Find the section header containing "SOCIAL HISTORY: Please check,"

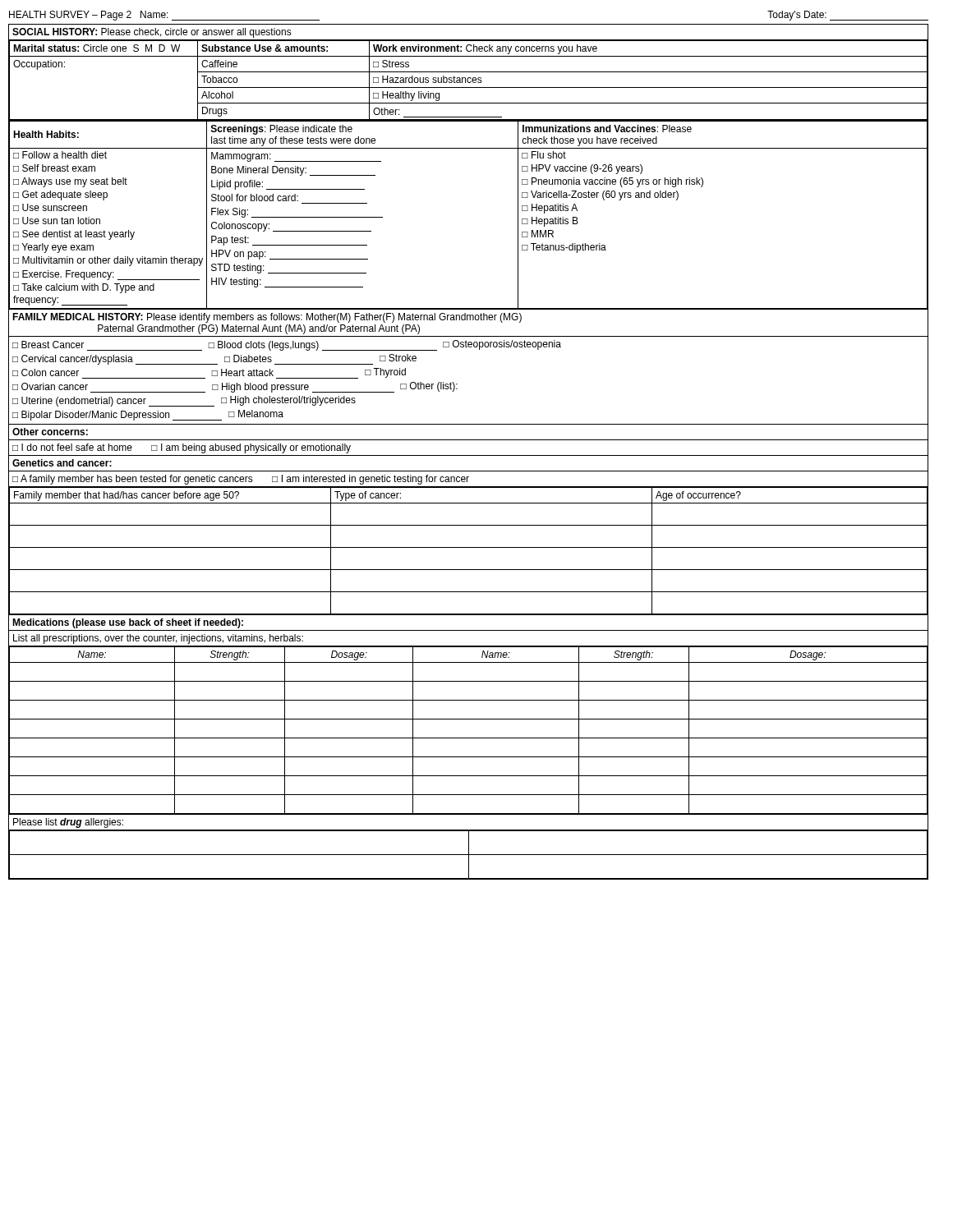tap(152, 32)
